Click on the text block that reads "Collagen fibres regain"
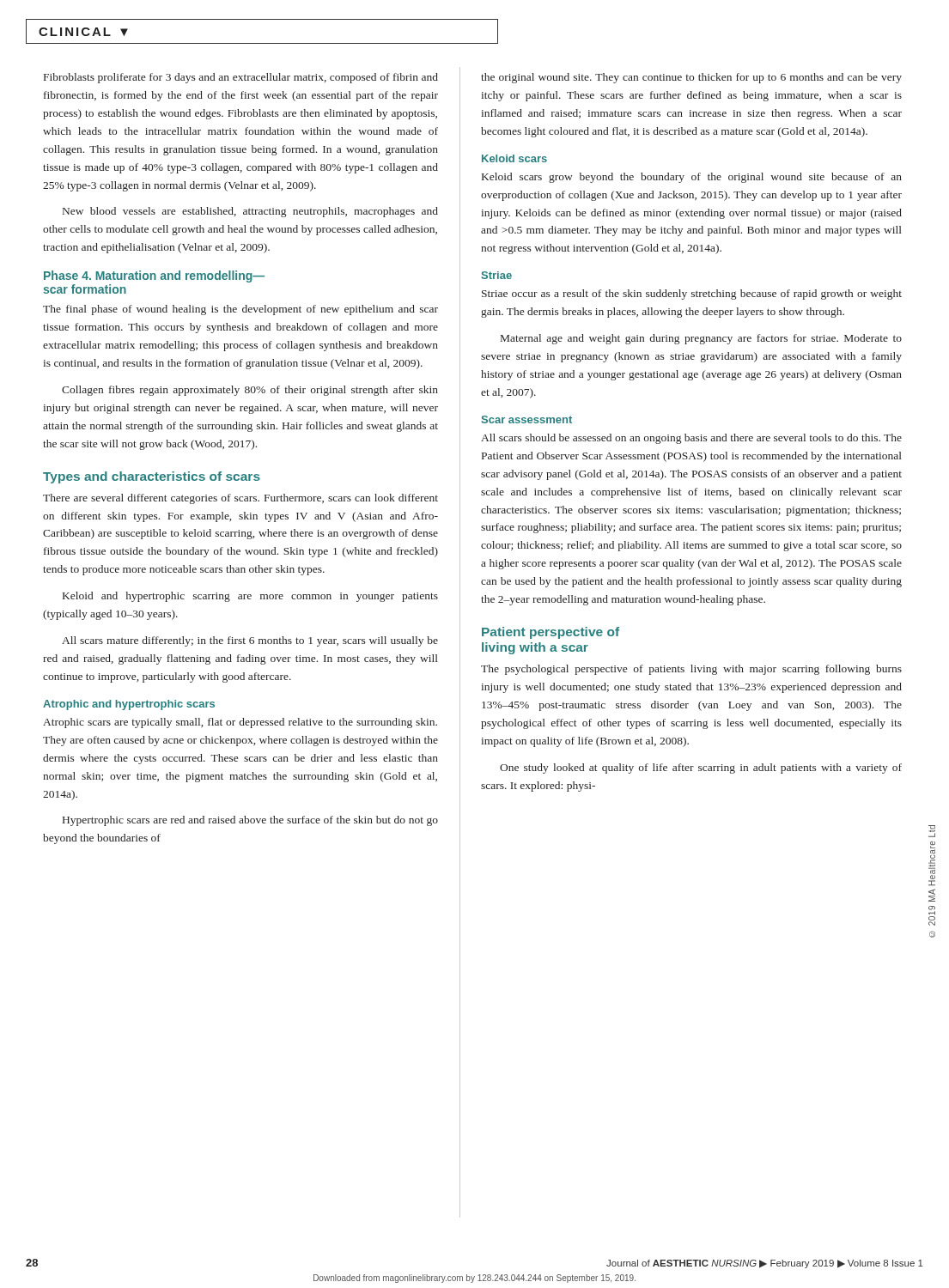 240,417
